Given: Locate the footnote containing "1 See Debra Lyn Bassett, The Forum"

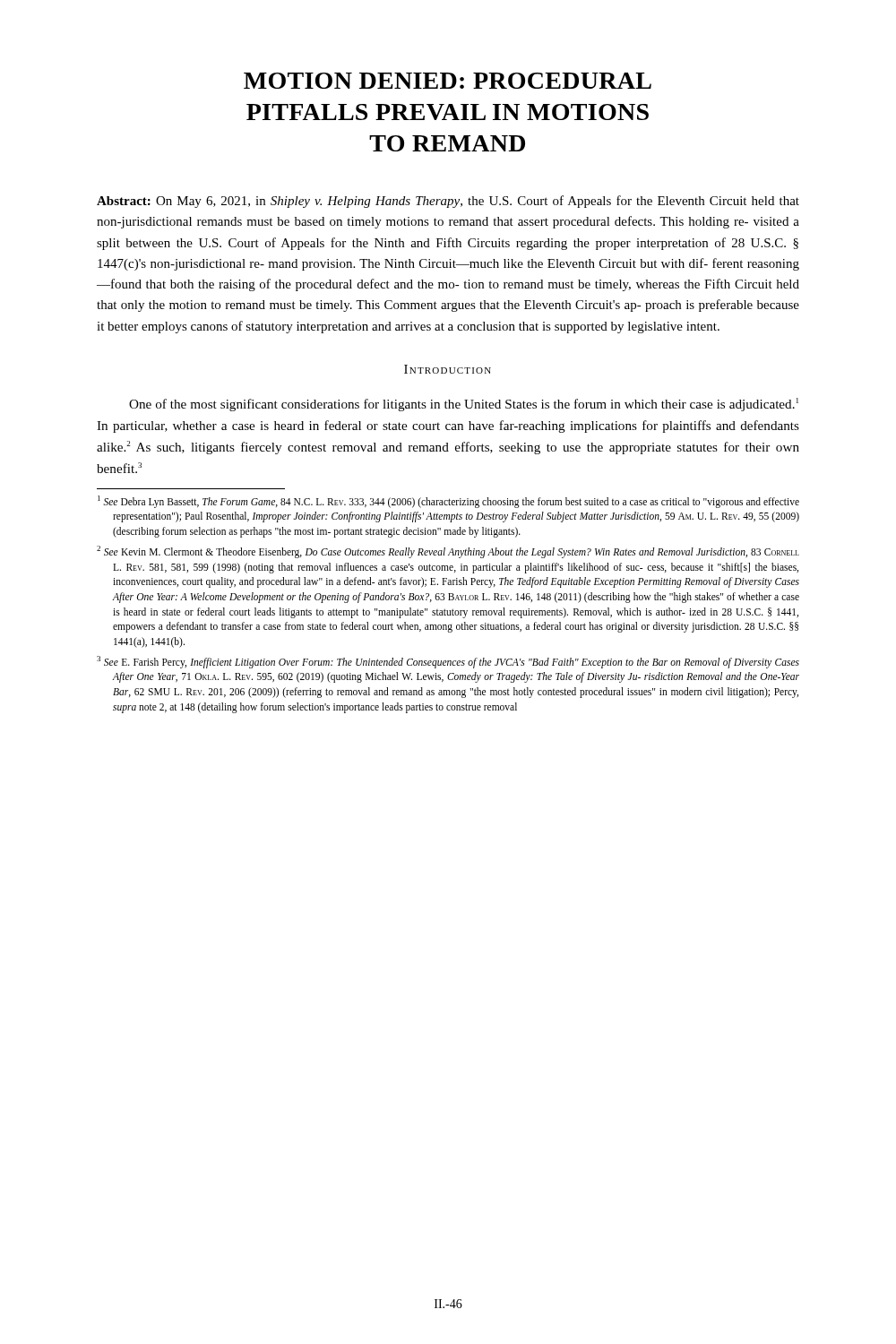Looking at the screenshot, I should point(448,516).
